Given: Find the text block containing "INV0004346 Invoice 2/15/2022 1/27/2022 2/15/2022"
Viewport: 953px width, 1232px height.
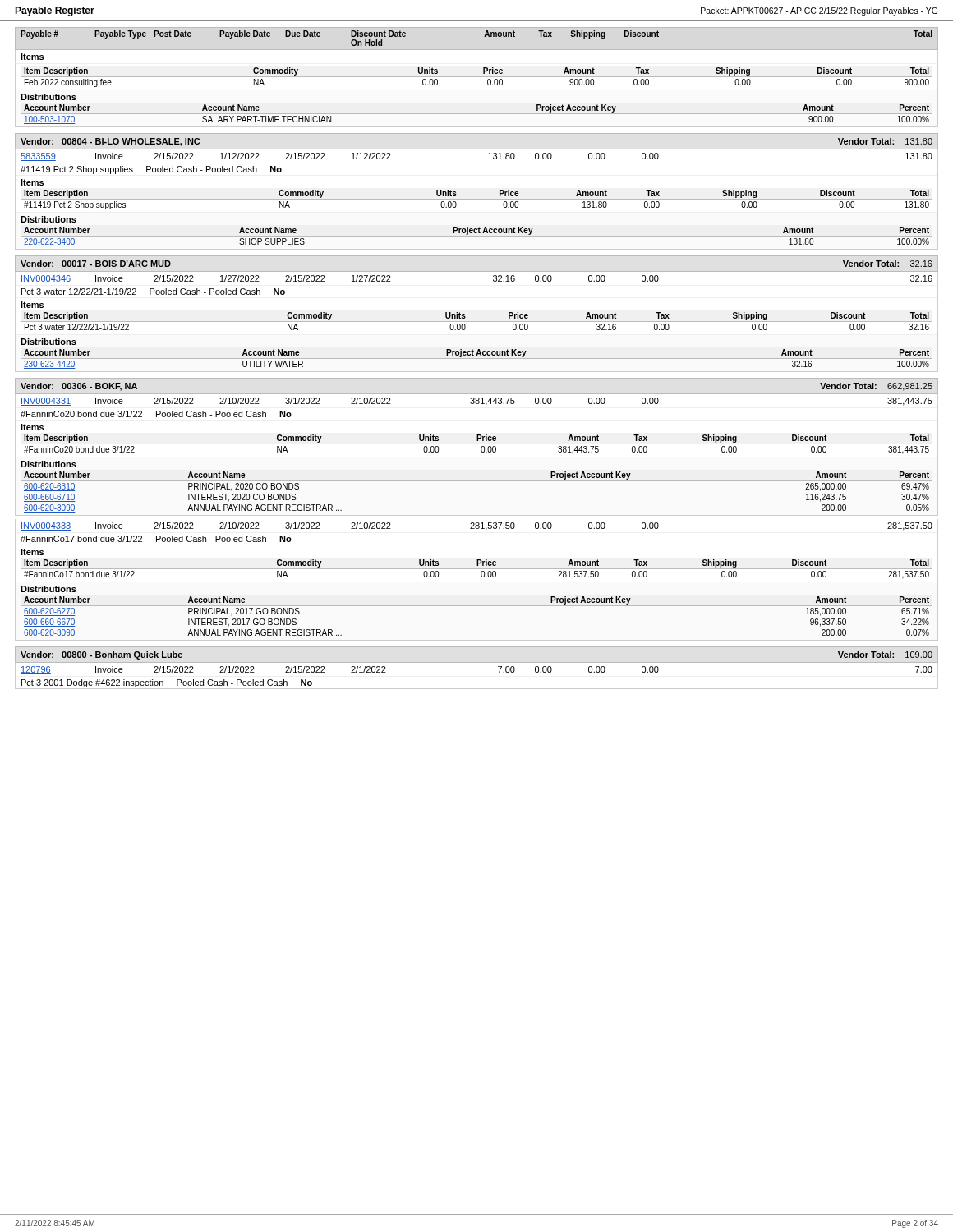Looking at the screenshot, I should tap(476, 322).
